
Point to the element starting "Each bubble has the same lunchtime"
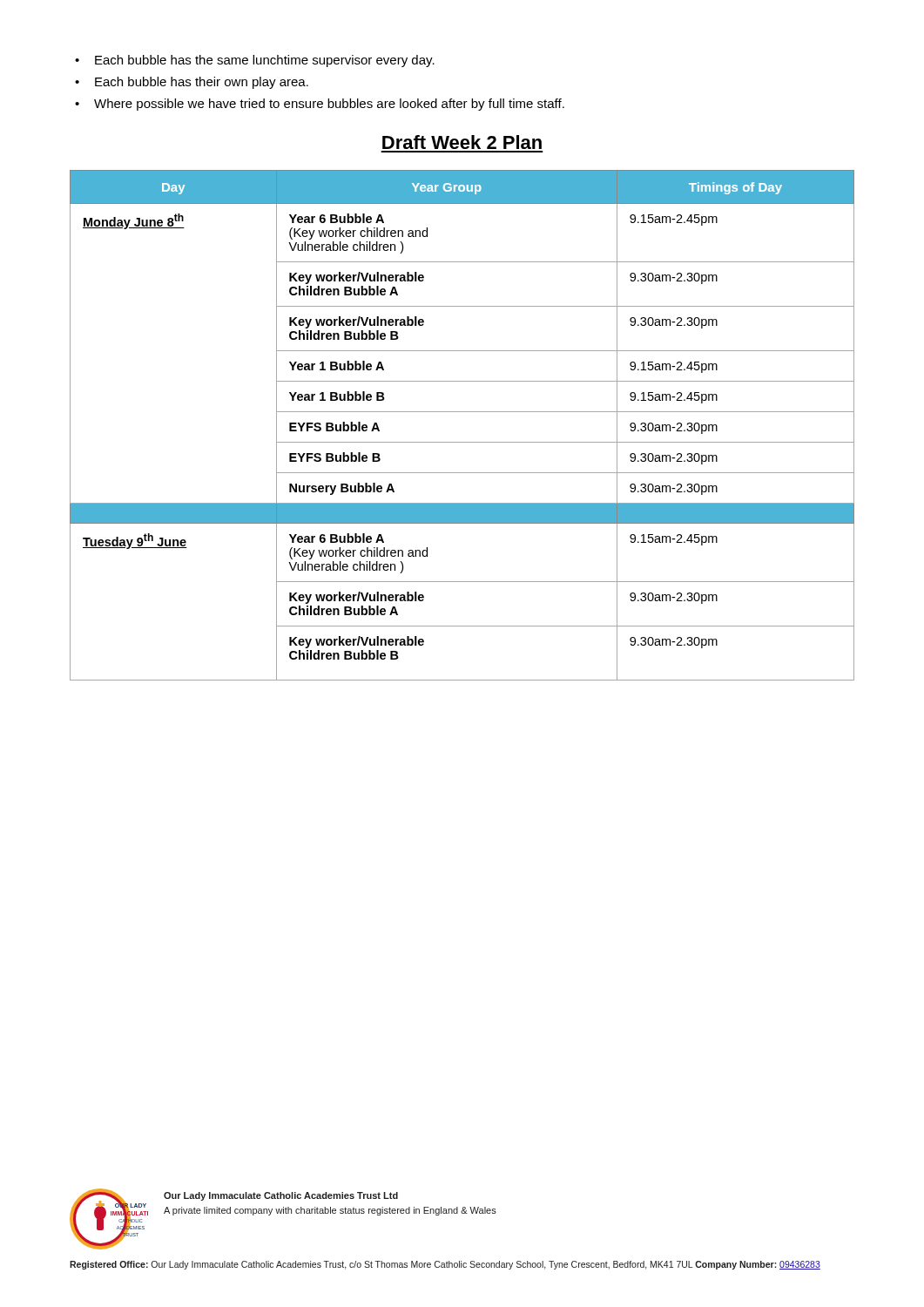click(265, 60)
